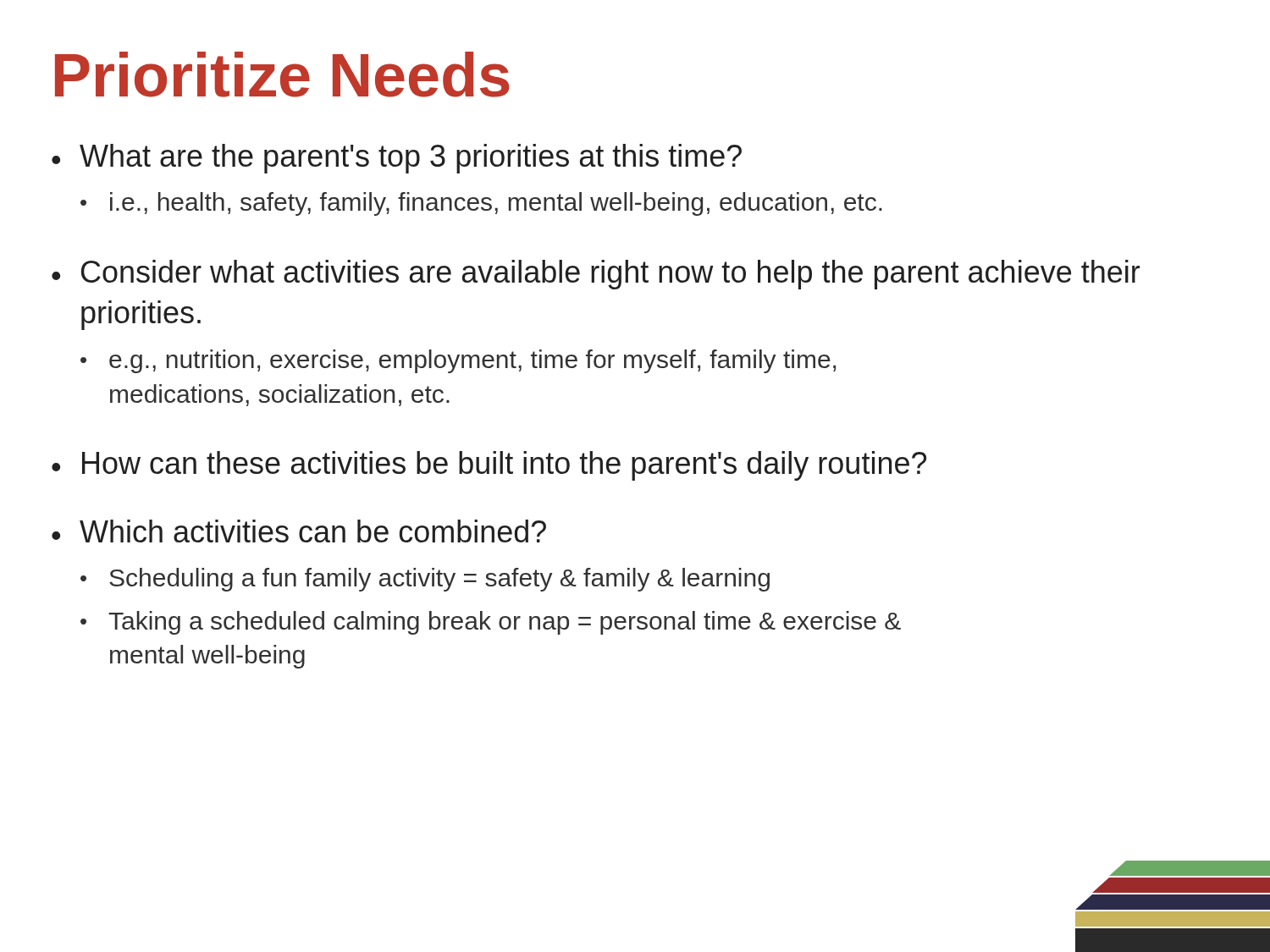Click on the element starting "• What are"
Viewport: 1270px width, 952px height.
(x=467, y=182)
